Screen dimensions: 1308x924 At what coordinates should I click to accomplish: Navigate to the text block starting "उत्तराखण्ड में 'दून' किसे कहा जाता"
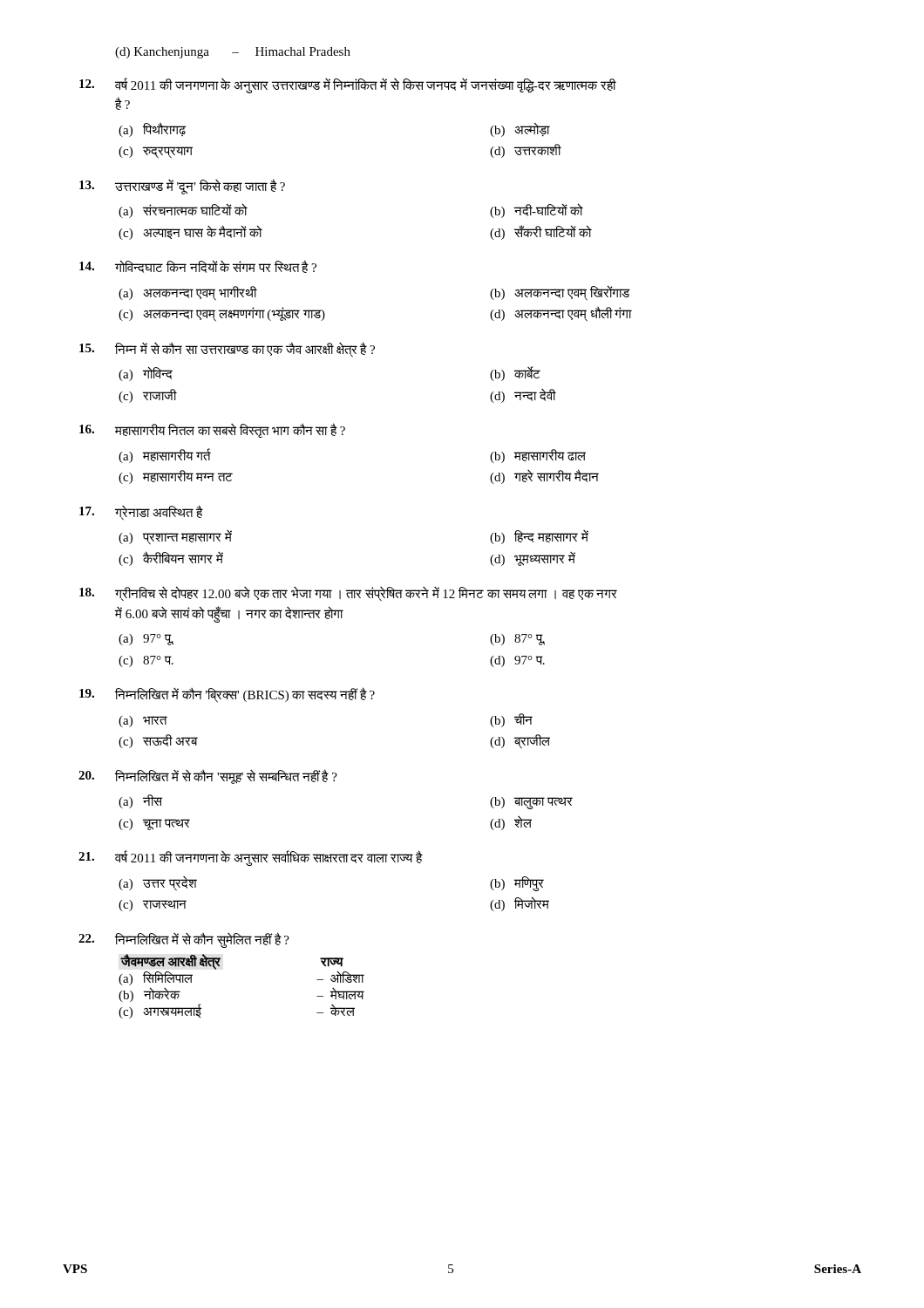488,209
